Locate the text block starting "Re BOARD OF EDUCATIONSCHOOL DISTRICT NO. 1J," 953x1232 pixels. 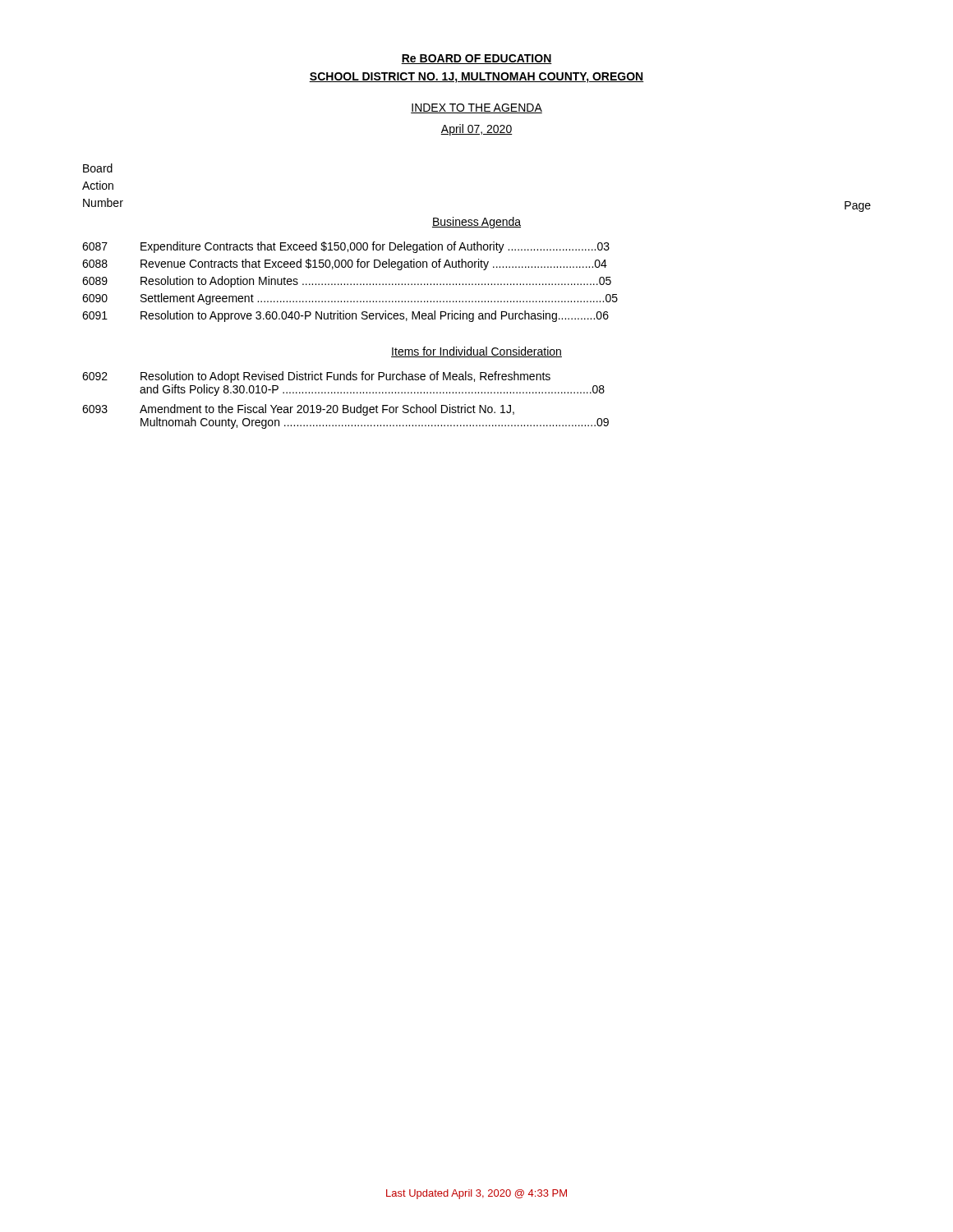[x=476, y=68]
